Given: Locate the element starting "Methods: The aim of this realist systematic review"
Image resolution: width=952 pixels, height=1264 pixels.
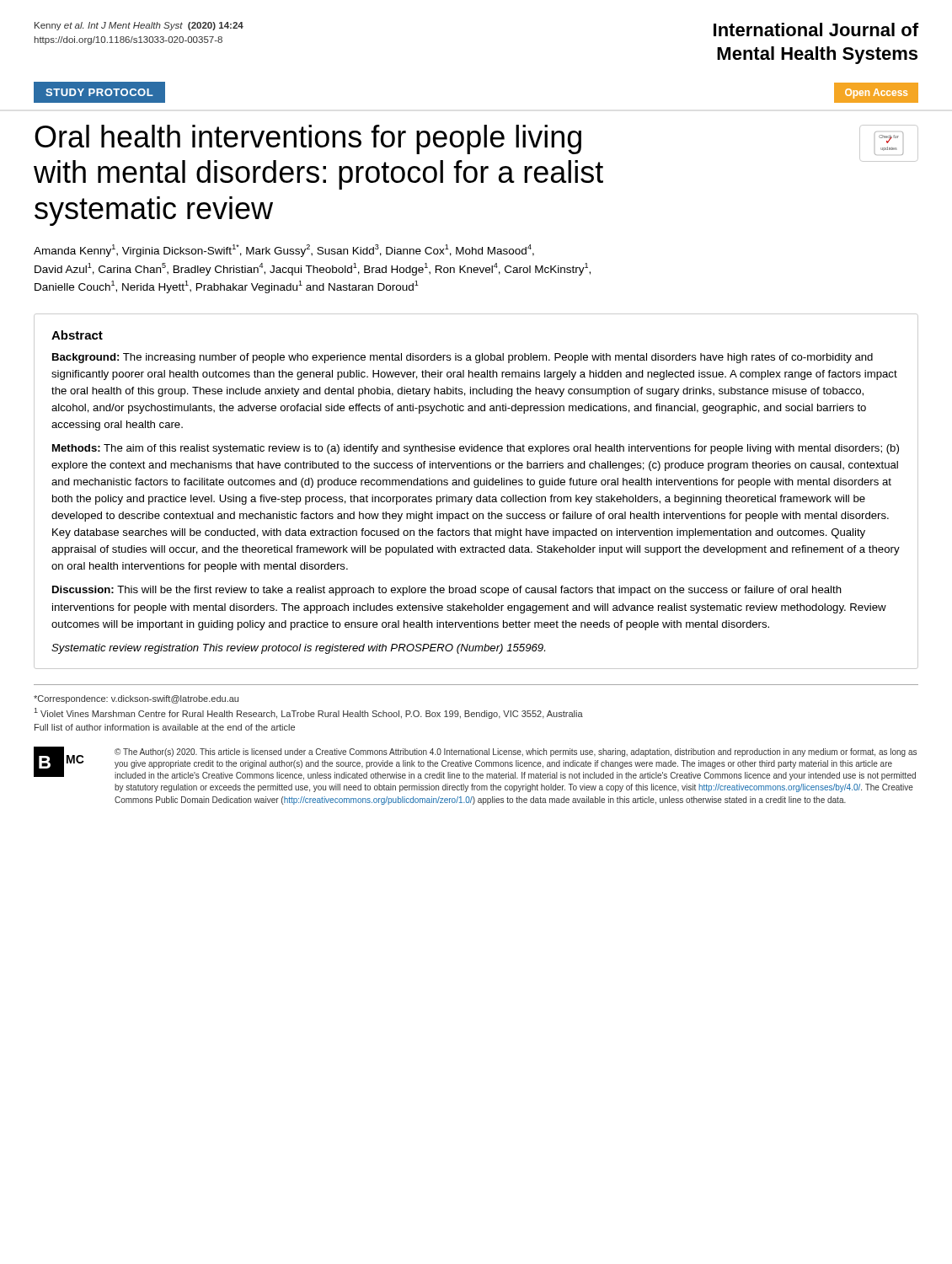Looking at the screenshot, I should click(476, 507).
